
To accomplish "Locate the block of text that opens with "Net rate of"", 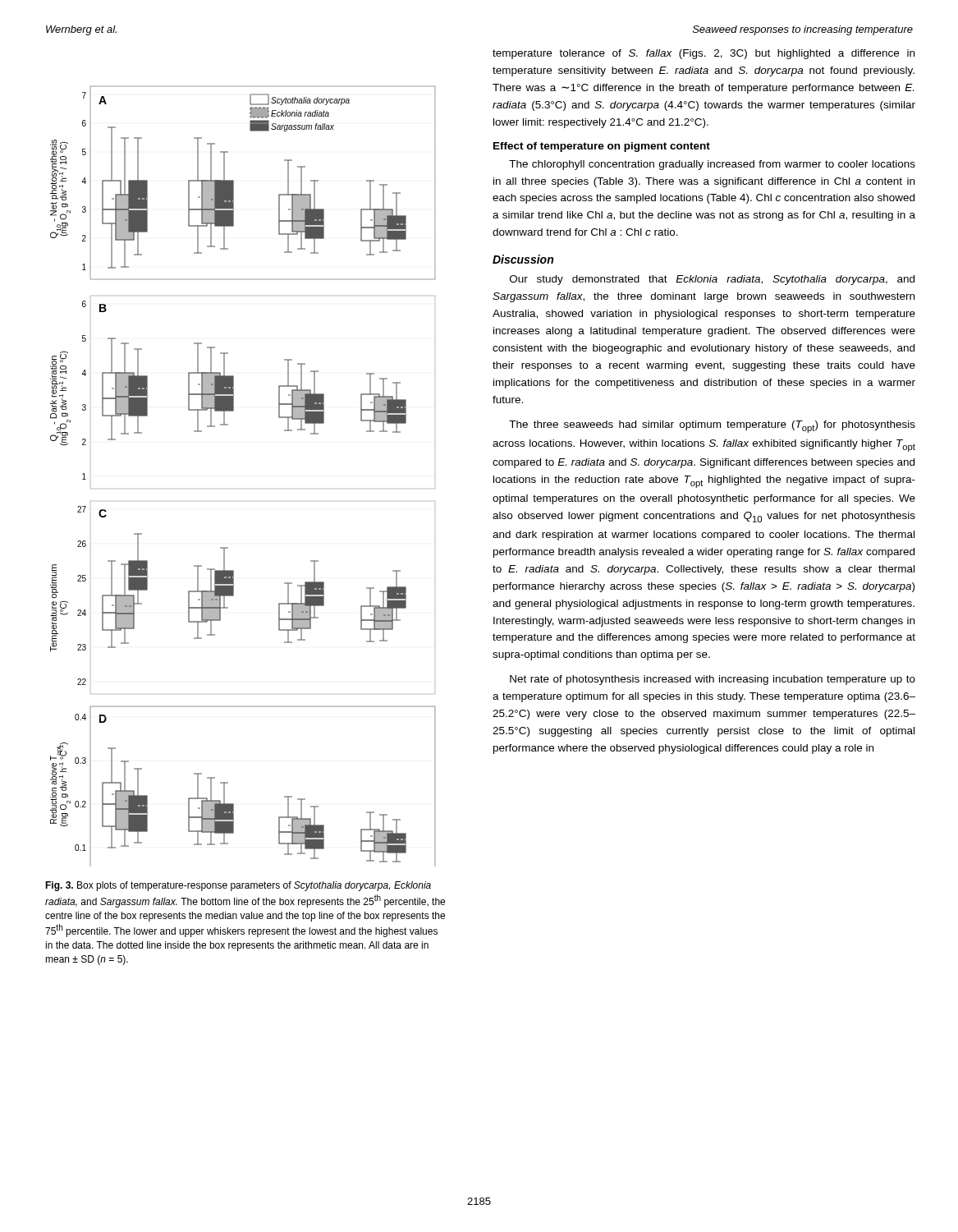I will [x=704, y=713].
